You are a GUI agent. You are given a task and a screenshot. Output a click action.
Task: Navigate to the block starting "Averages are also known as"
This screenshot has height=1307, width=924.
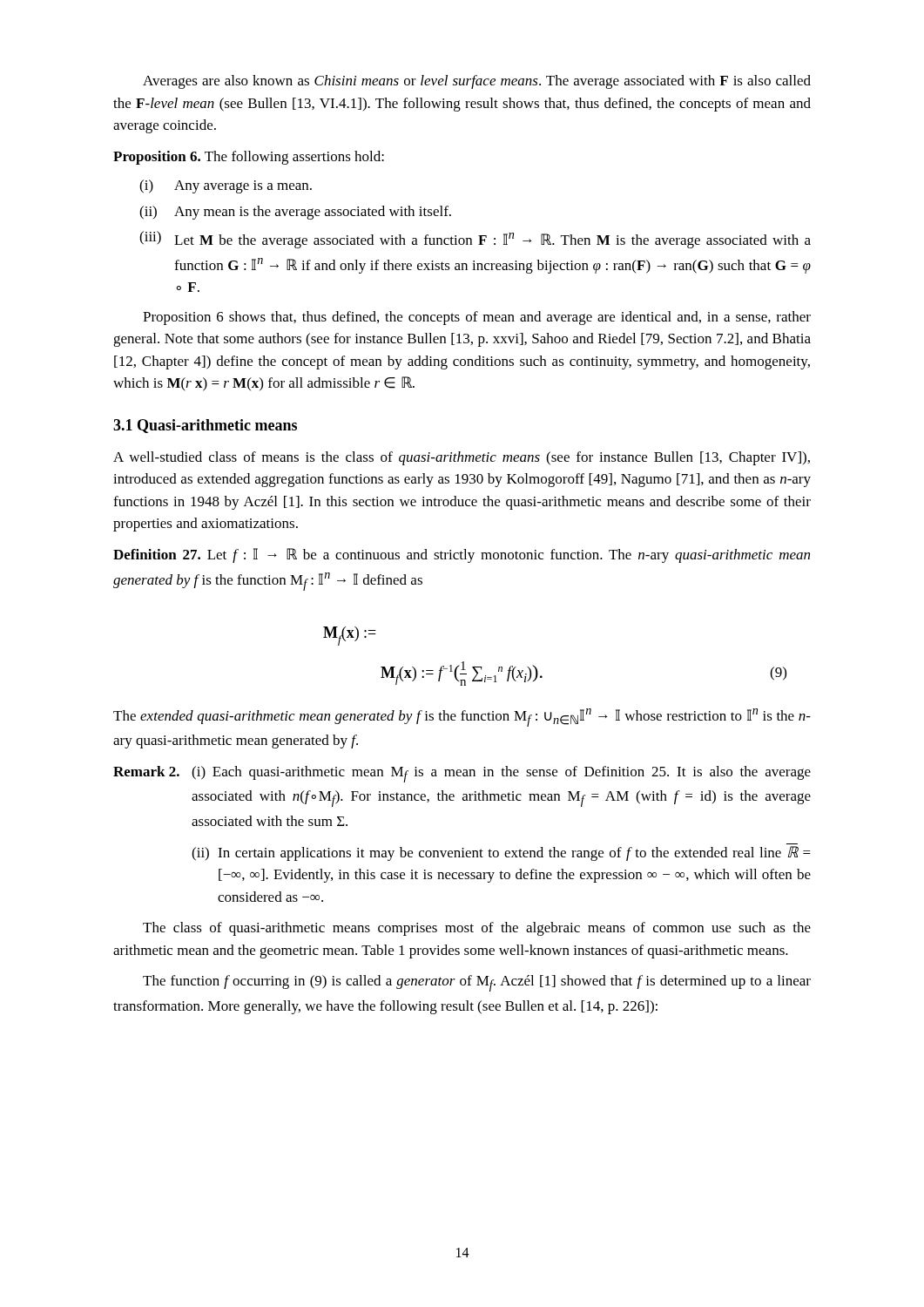(x=462, y=103)
